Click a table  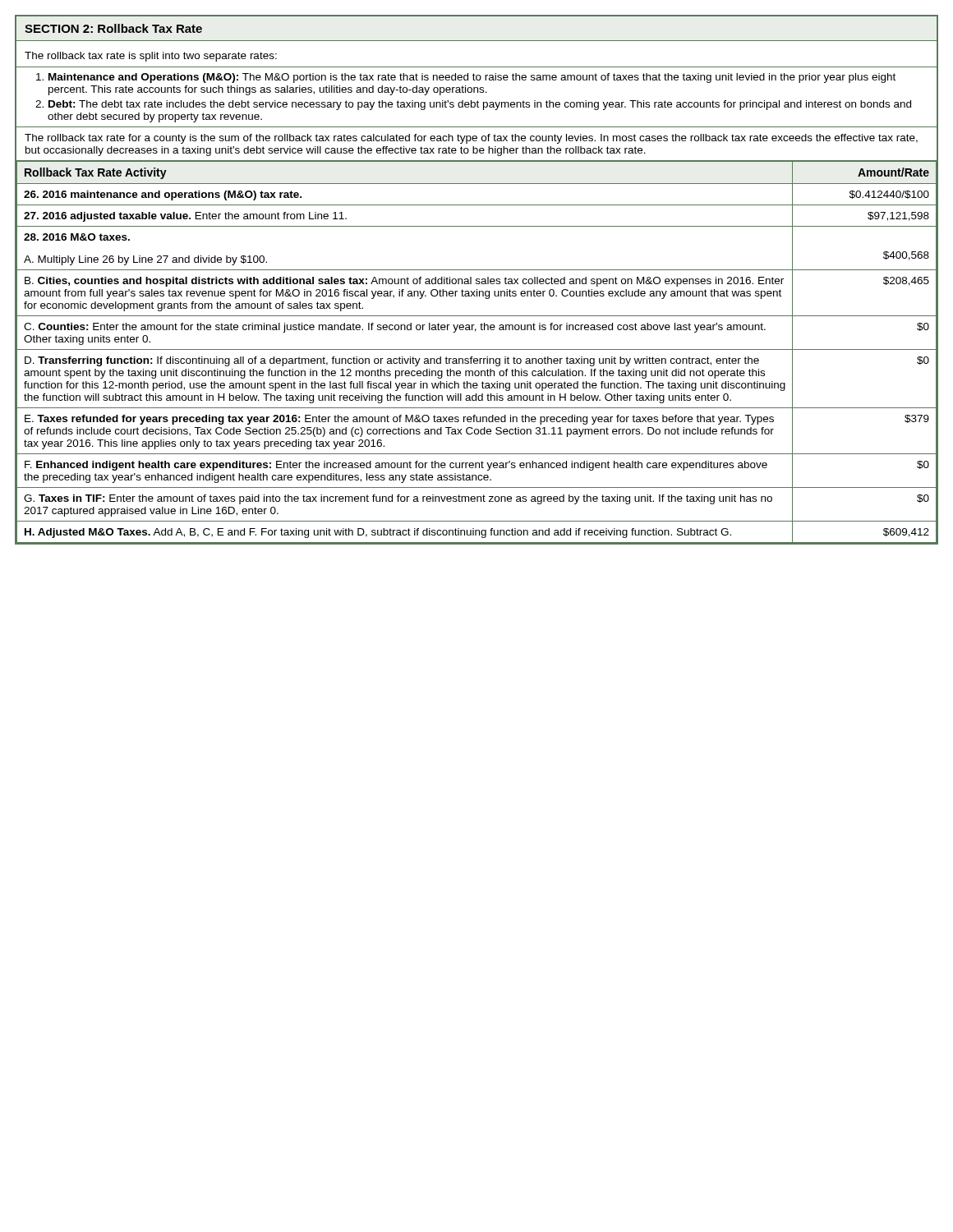[476, 352]
